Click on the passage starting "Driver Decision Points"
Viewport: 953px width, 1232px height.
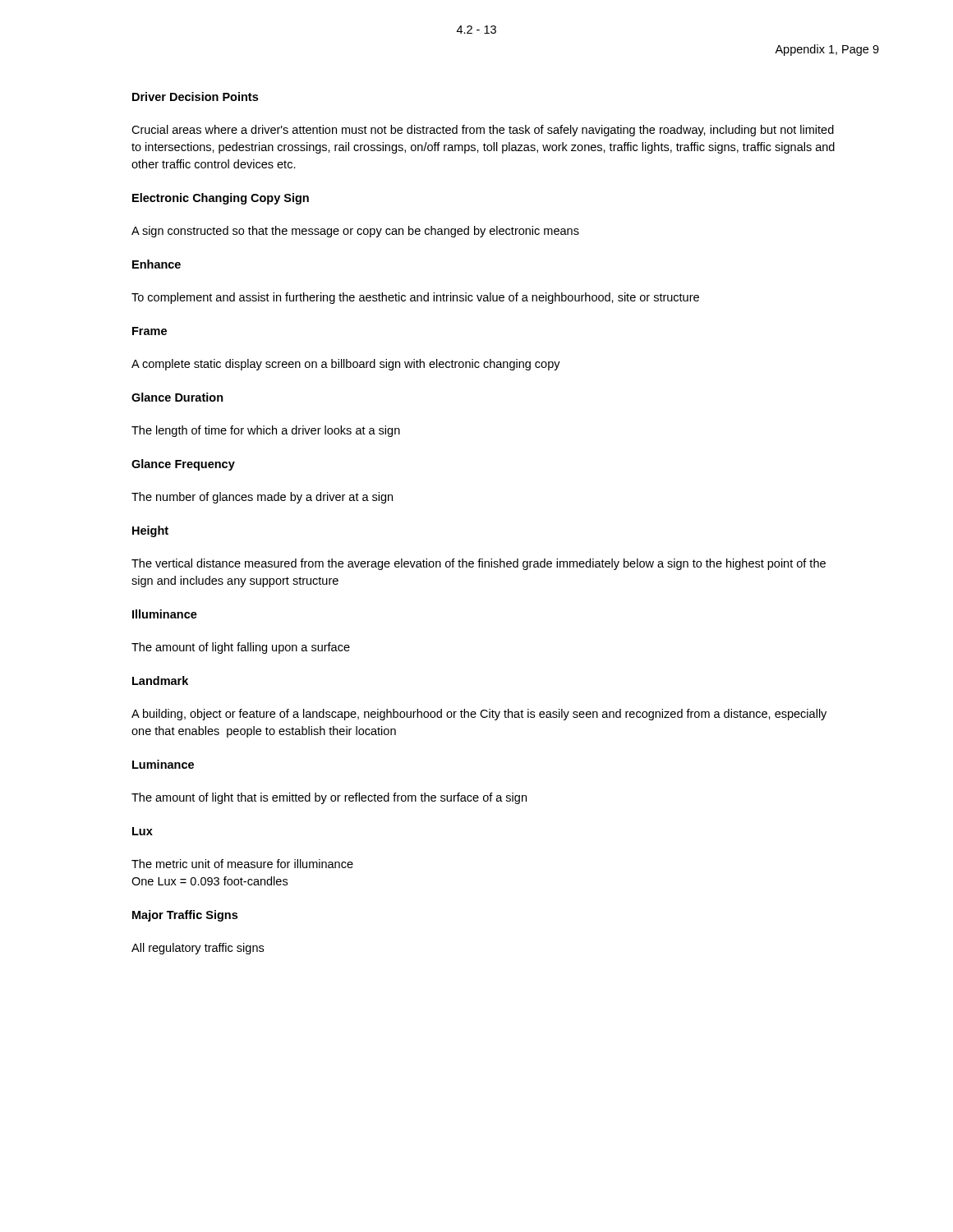click(195, 97)
